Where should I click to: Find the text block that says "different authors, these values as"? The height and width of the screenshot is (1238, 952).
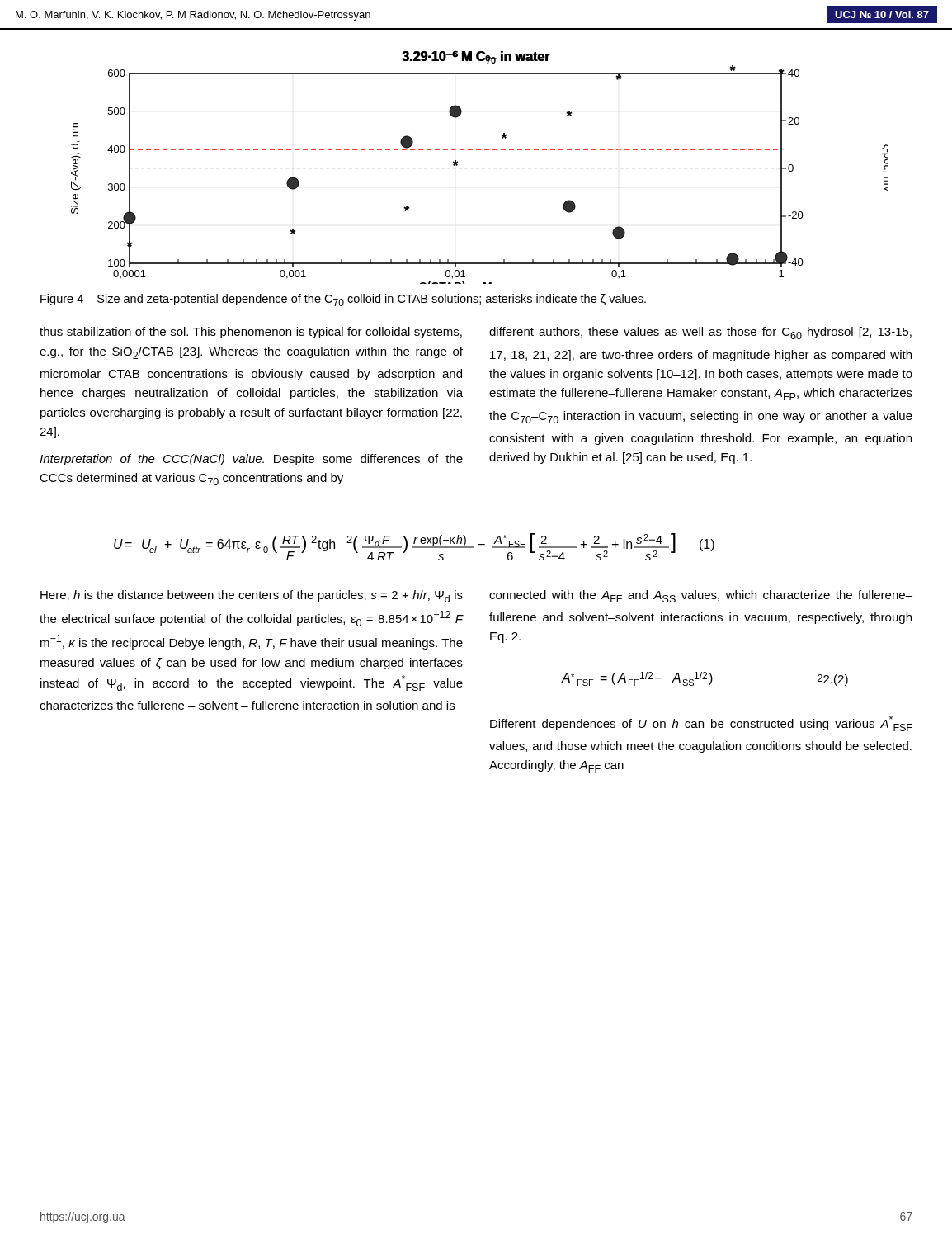(x=701, y=394)
